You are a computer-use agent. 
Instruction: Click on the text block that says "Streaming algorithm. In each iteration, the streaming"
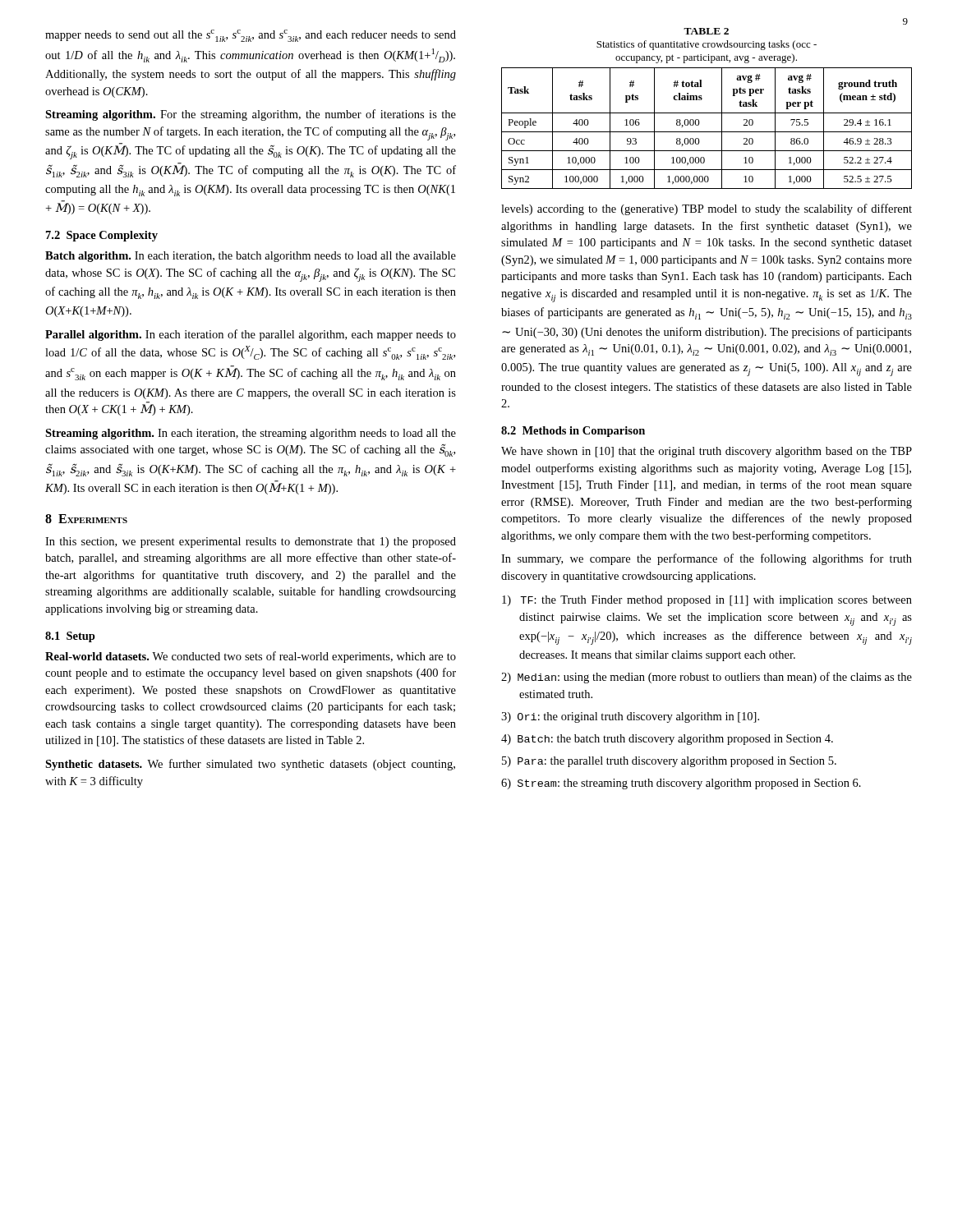tap(251, 461)
